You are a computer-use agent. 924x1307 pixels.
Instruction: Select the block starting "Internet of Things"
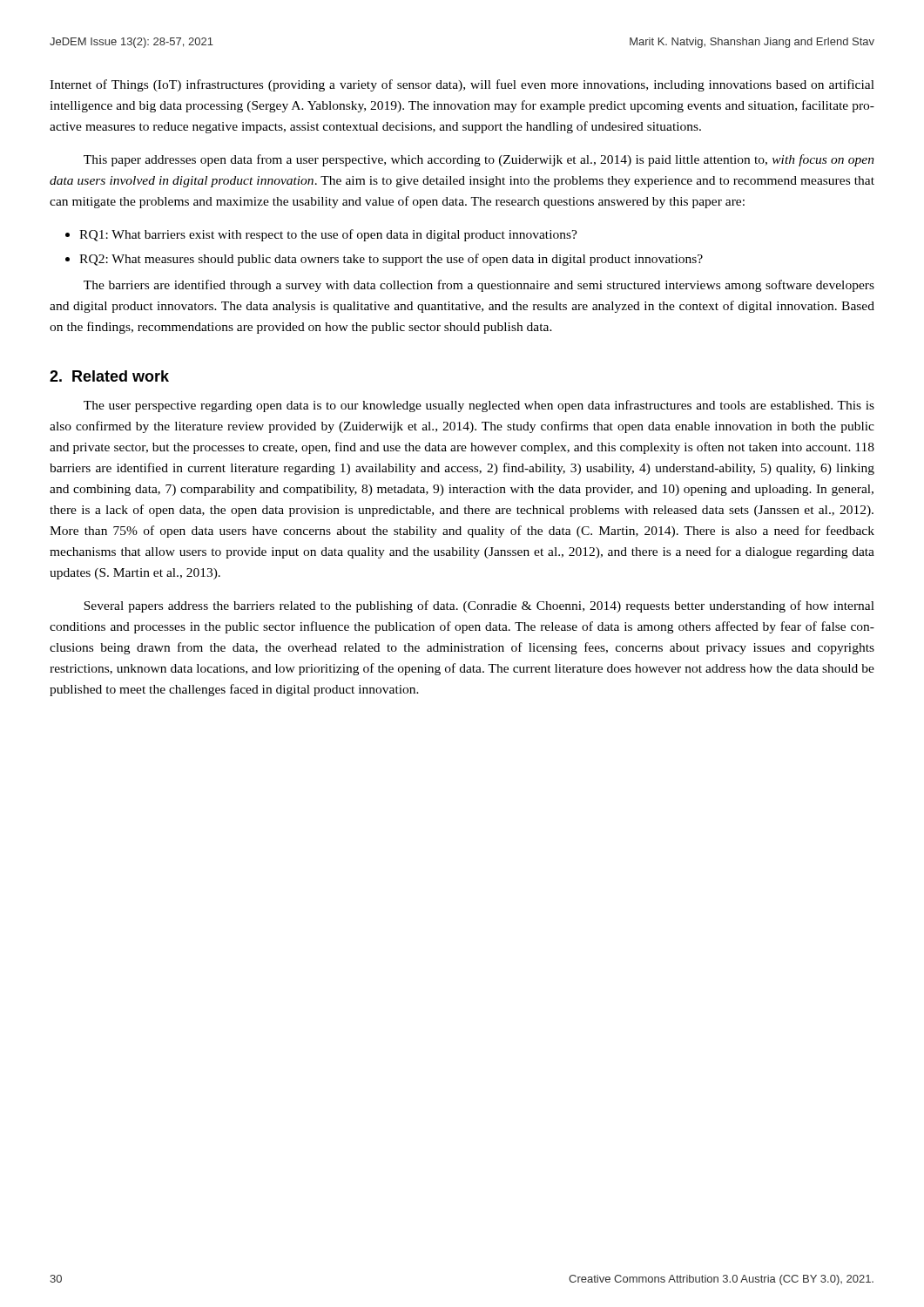(462, 105)
